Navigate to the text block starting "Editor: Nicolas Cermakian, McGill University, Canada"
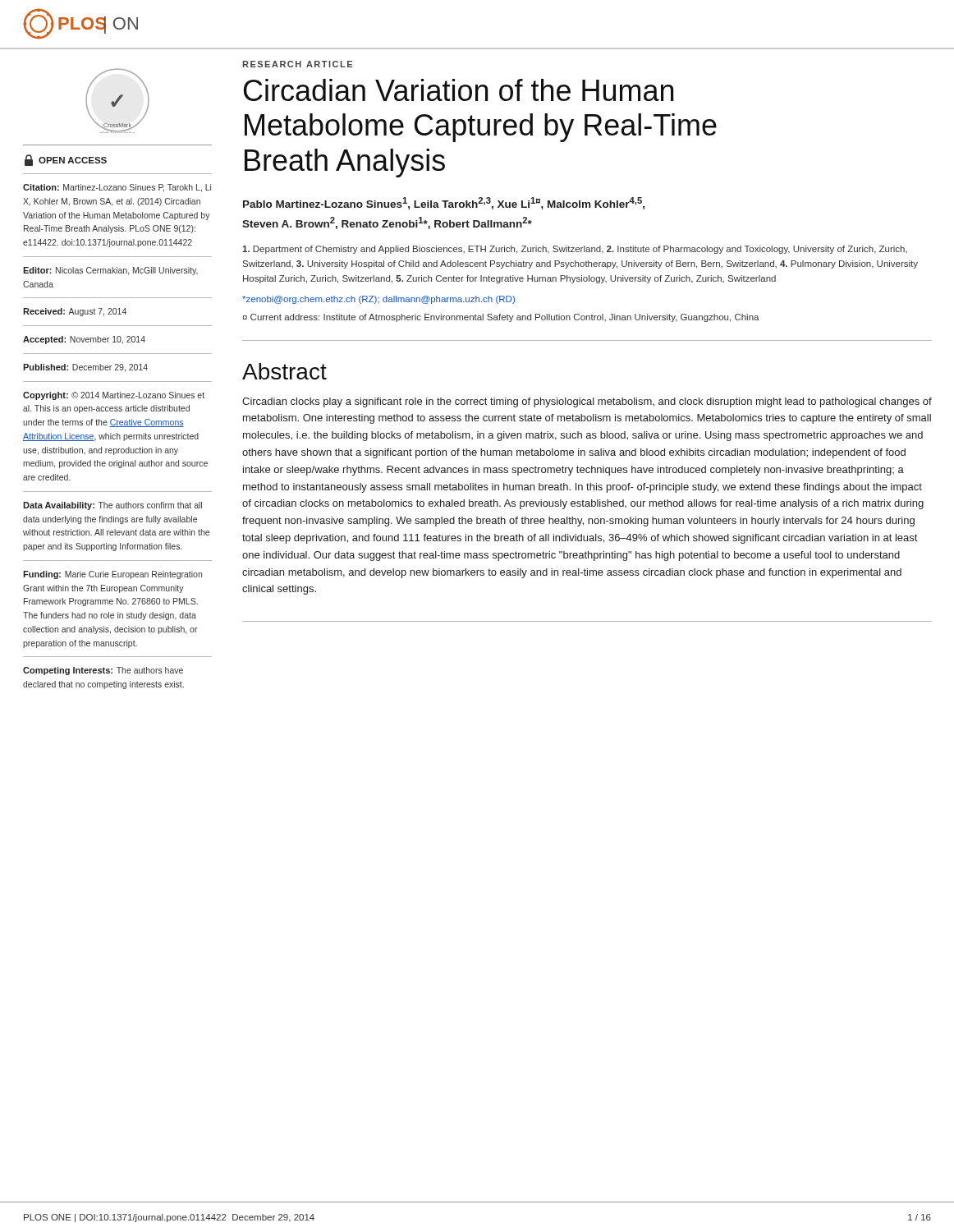This screenshot has width=954, height=1232. coord(111,276)
